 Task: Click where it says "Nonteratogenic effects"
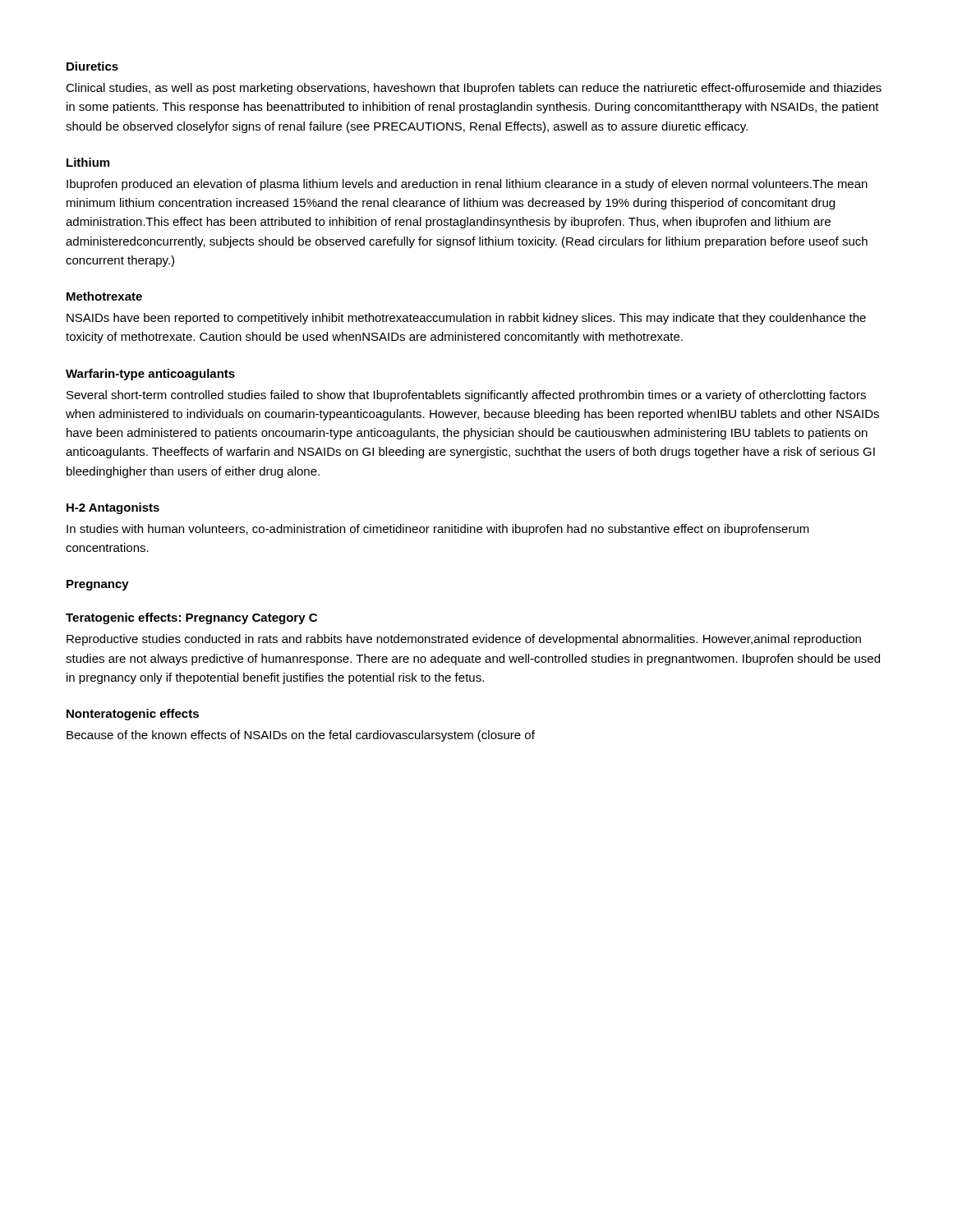coord(133,713)
